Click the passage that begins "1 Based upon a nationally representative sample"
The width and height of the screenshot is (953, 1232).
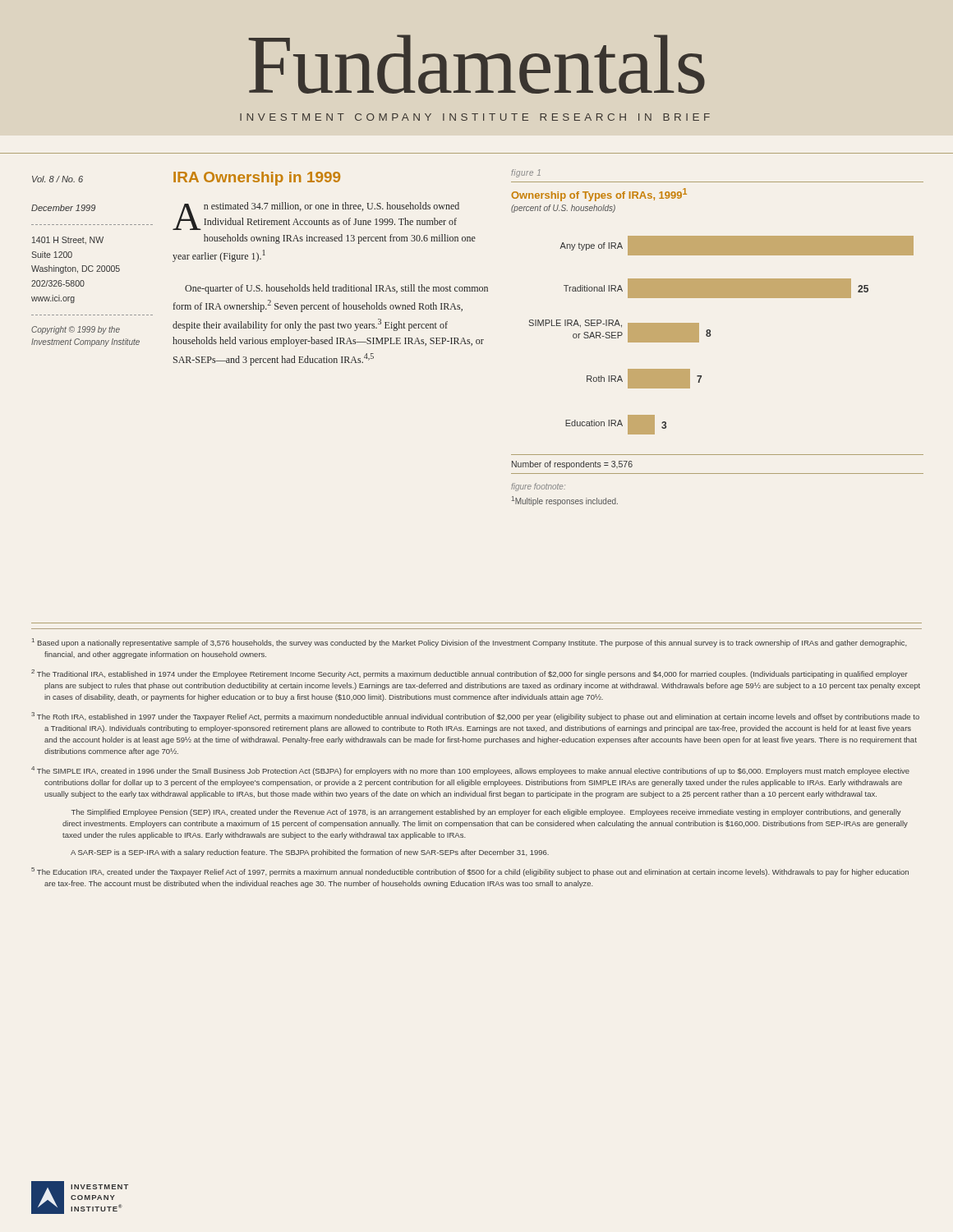click(469, 648)
